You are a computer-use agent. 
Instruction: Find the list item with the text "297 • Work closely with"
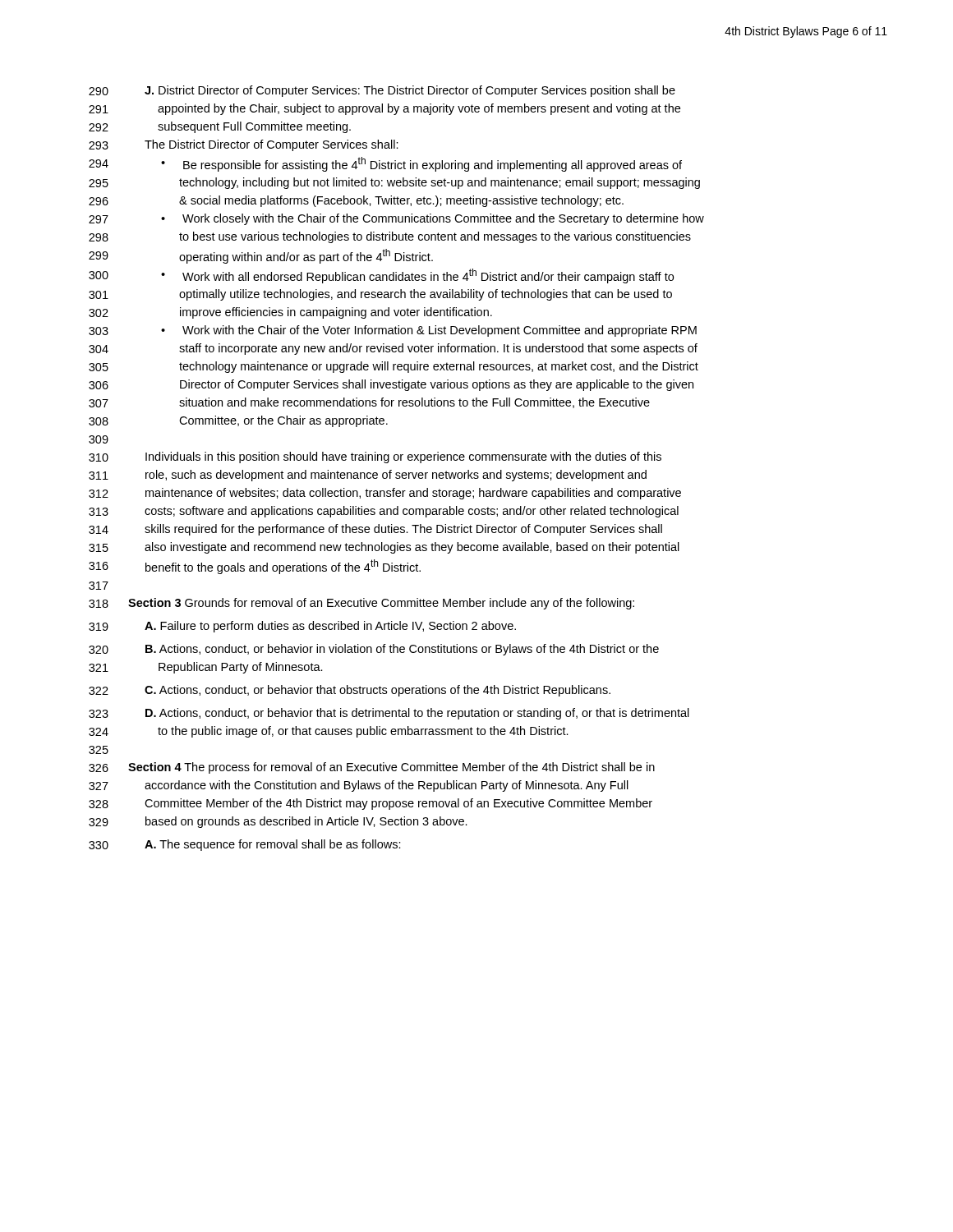[476, 238]
